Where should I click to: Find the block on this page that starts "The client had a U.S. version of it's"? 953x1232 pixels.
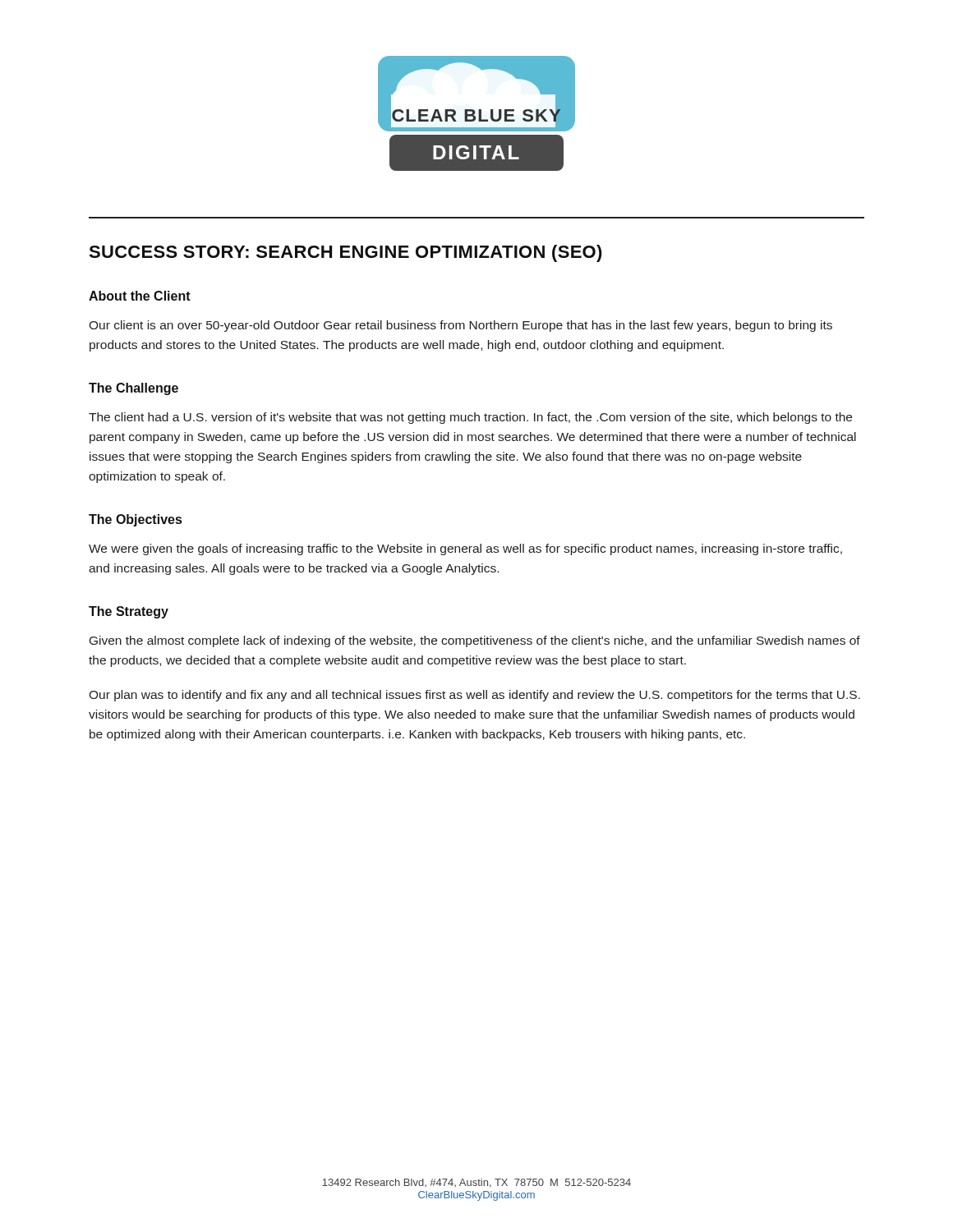[473, 446]
